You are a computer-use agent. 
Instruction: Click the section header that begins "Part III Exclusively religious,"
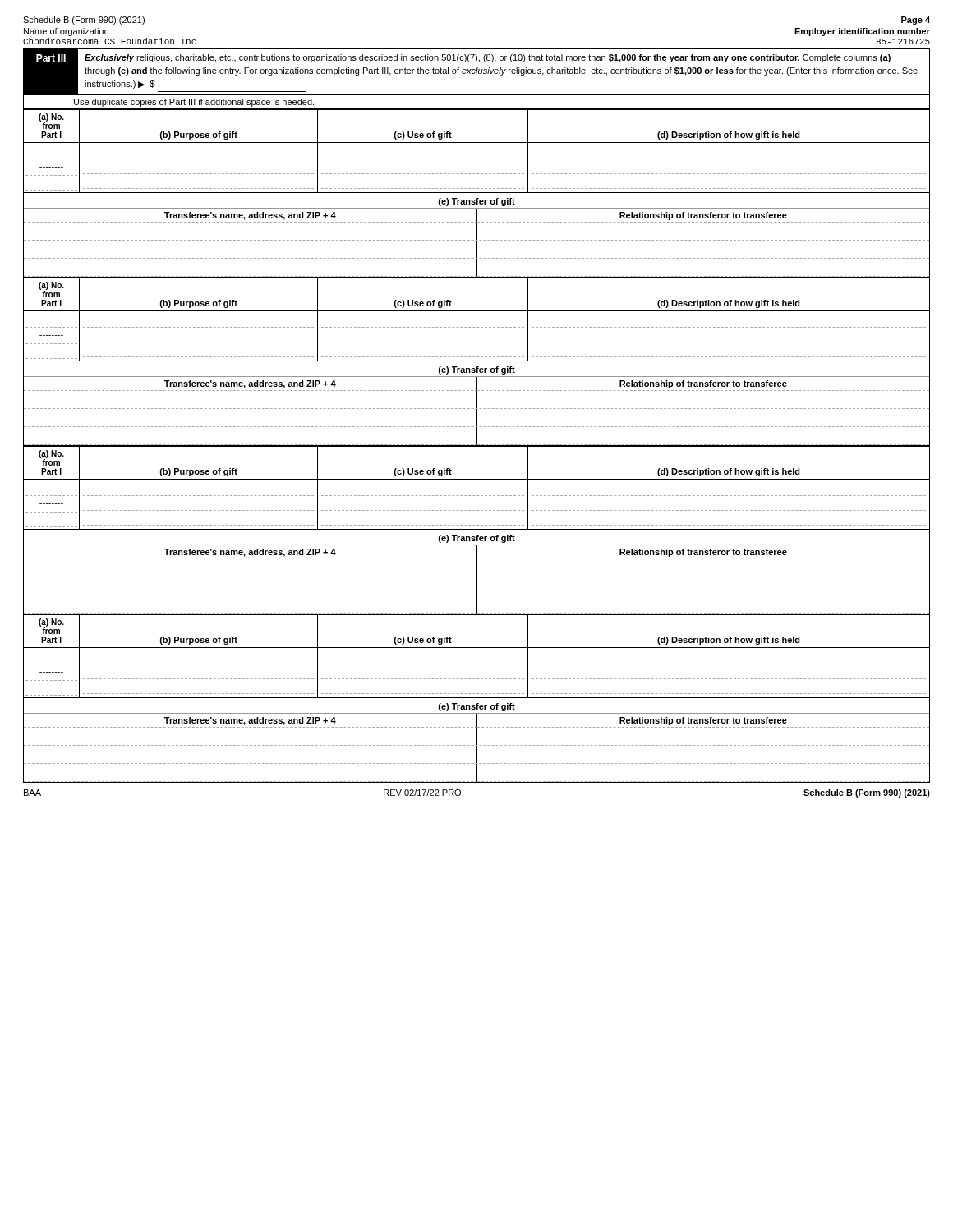(476, 72)
